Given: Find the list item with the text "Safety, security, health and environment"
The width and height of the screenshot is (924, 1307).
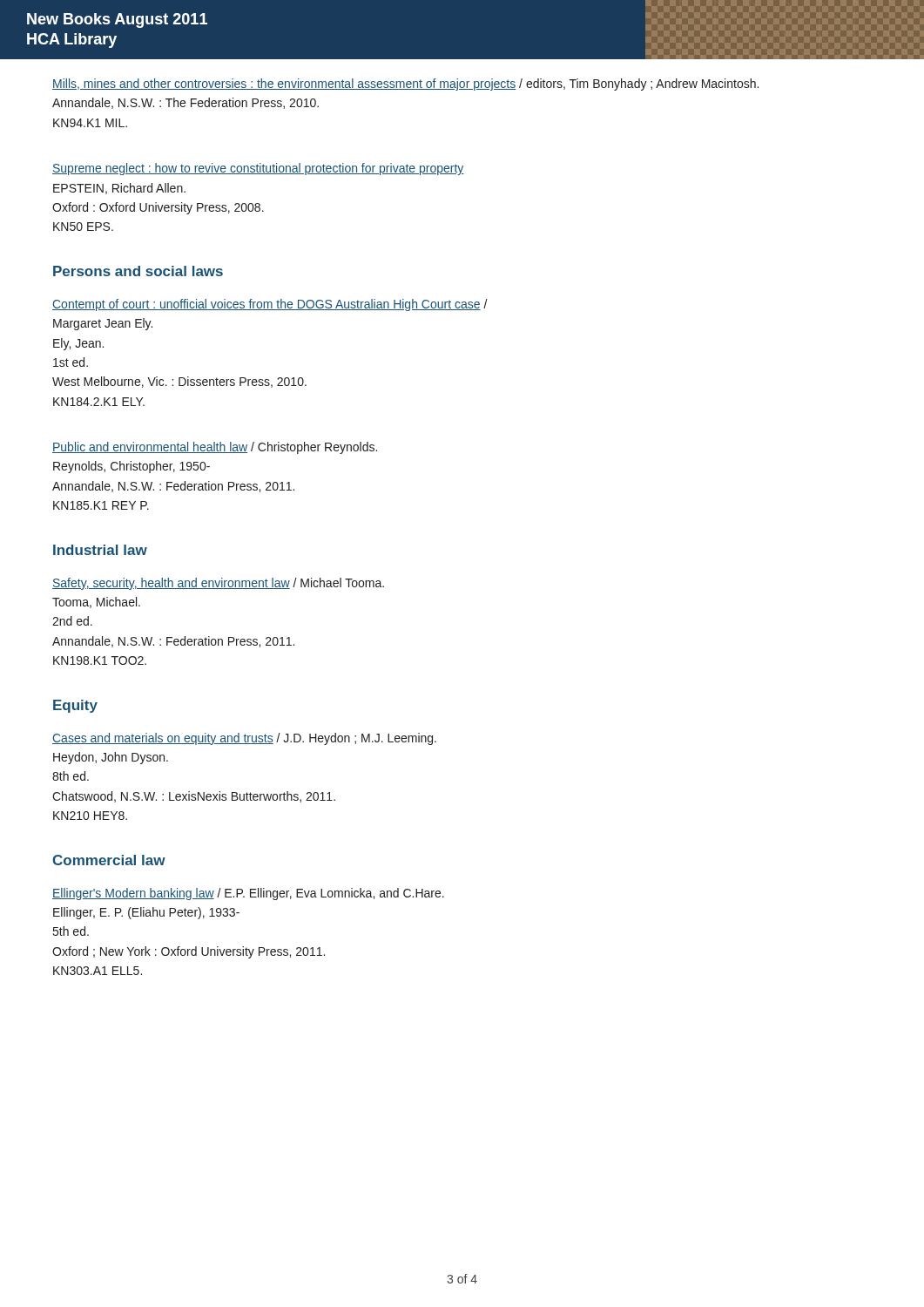Looking at the screenshot, I should (x=218, y=584).
